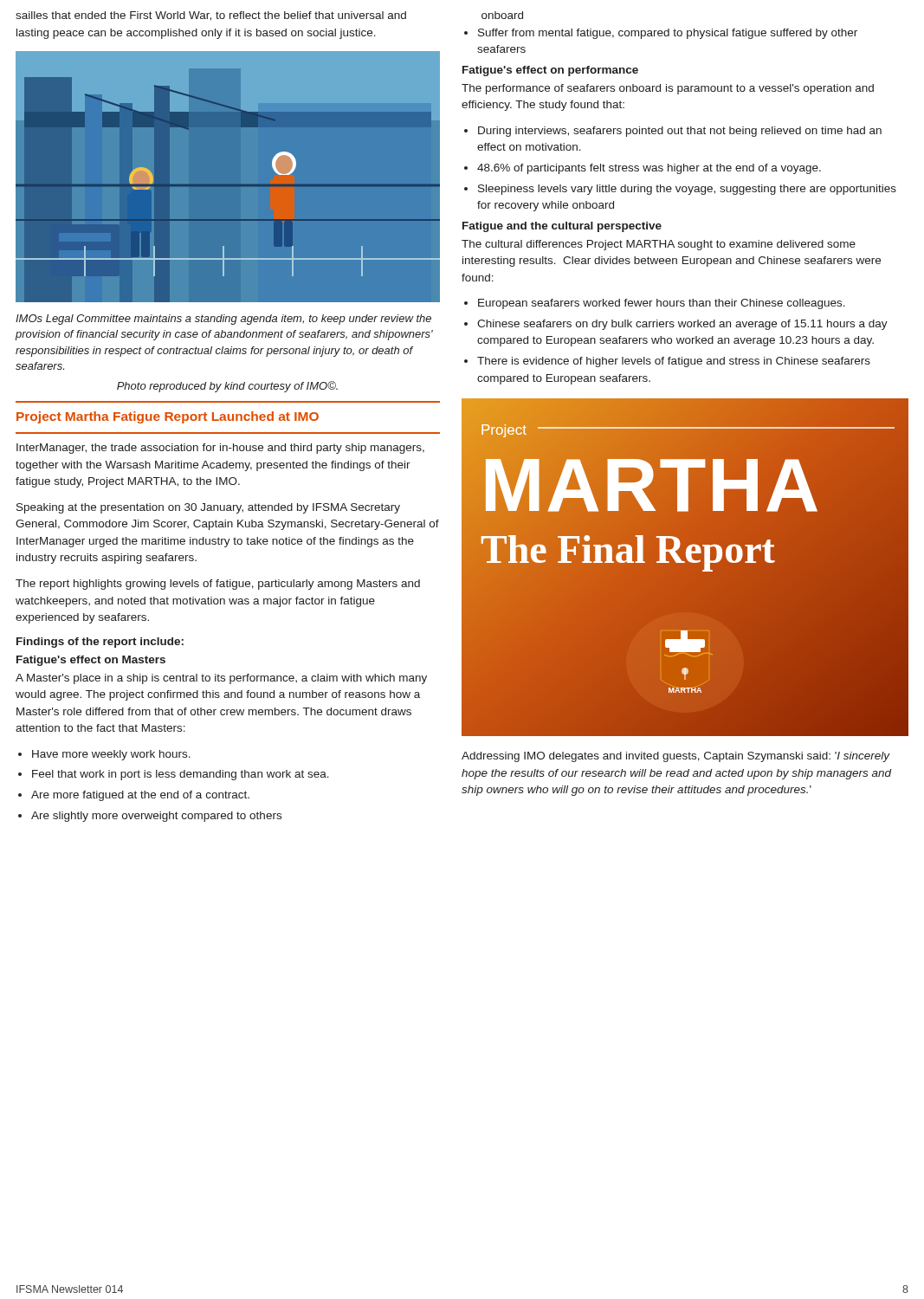
Task: Locate the block of text that opens with "There is evidence of higher levels"
Action: 674,369
